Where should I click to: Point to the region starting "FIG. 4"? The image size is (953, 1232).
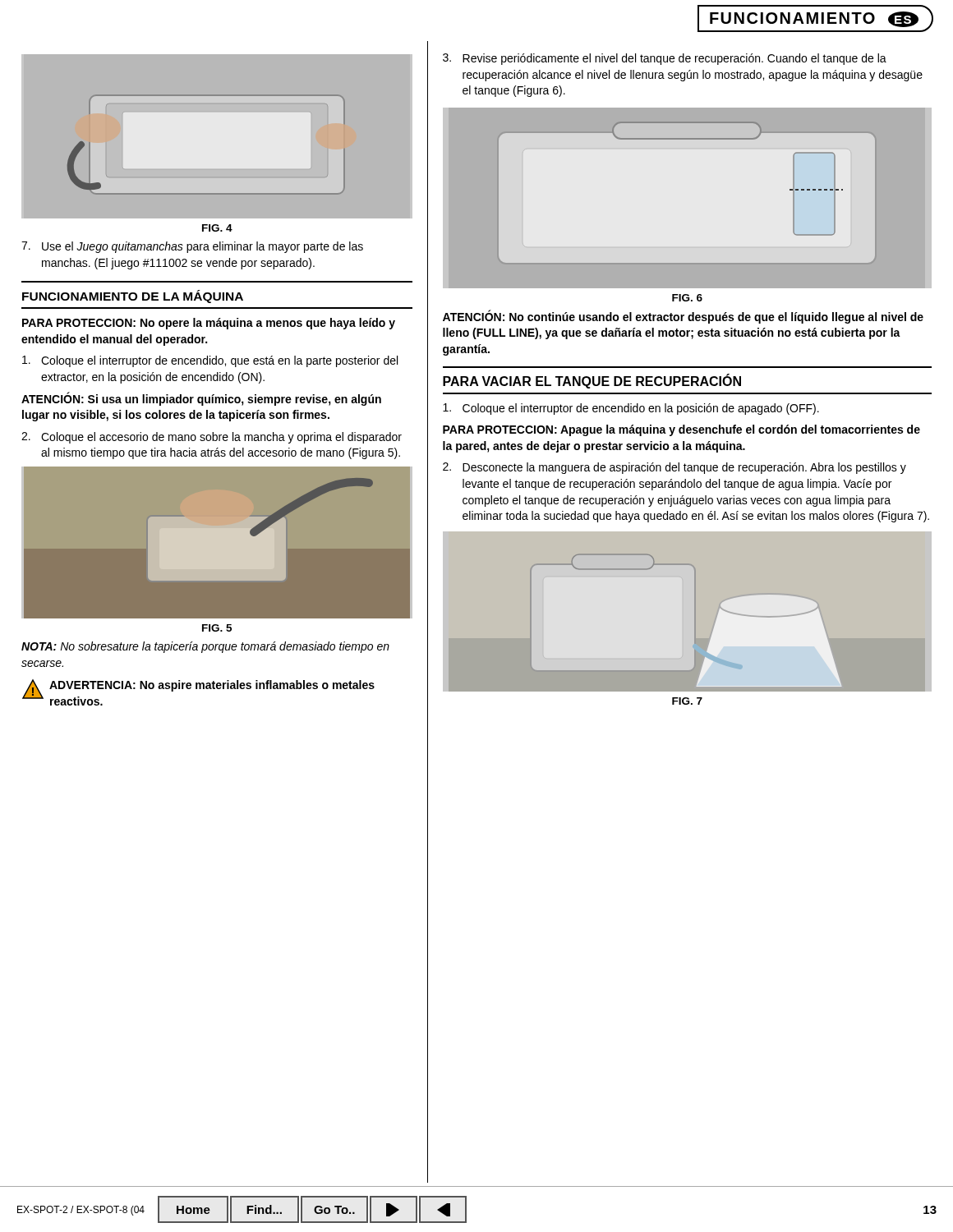point(217,228)
